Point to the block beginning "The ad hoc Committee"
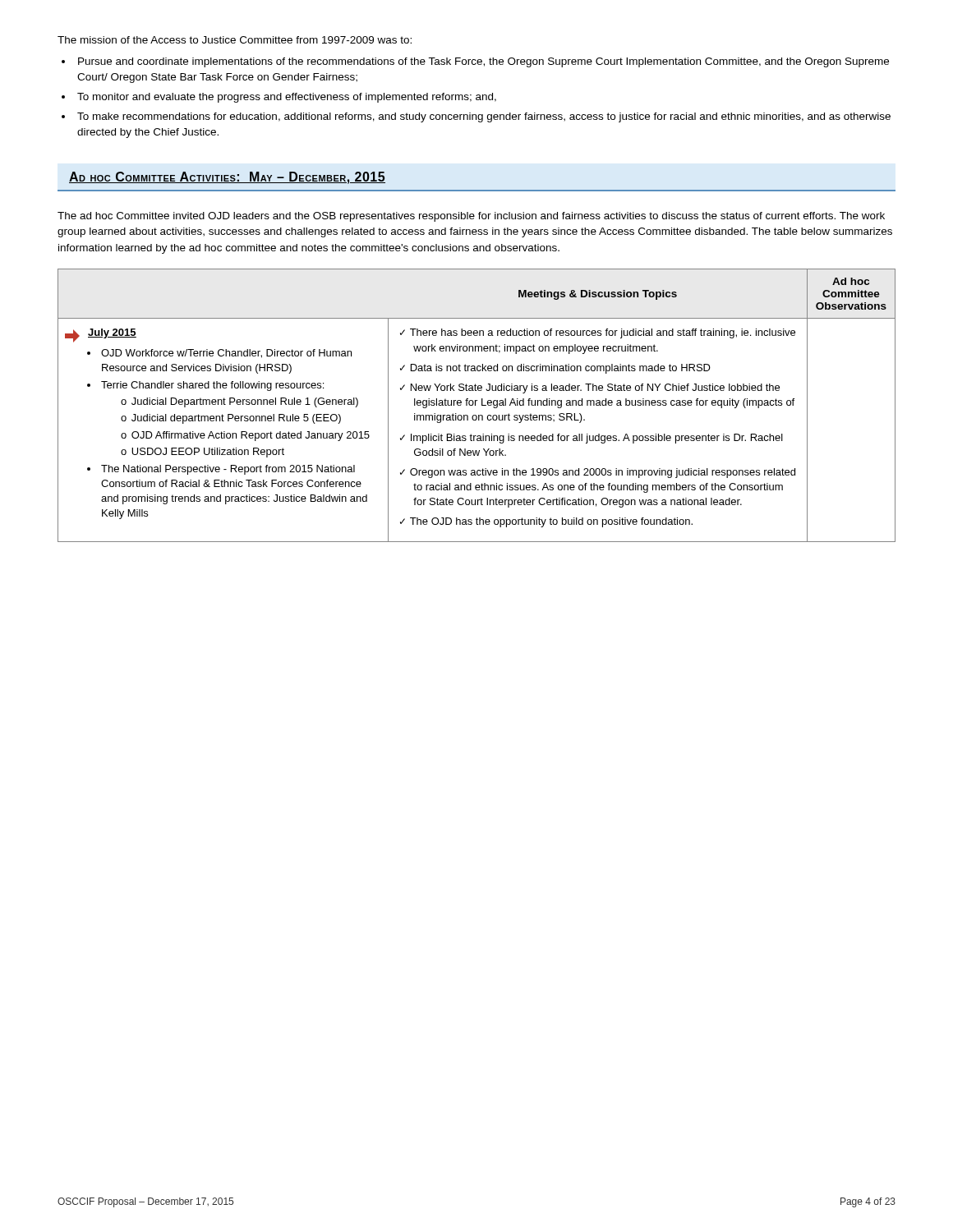 tap(475, 231)
